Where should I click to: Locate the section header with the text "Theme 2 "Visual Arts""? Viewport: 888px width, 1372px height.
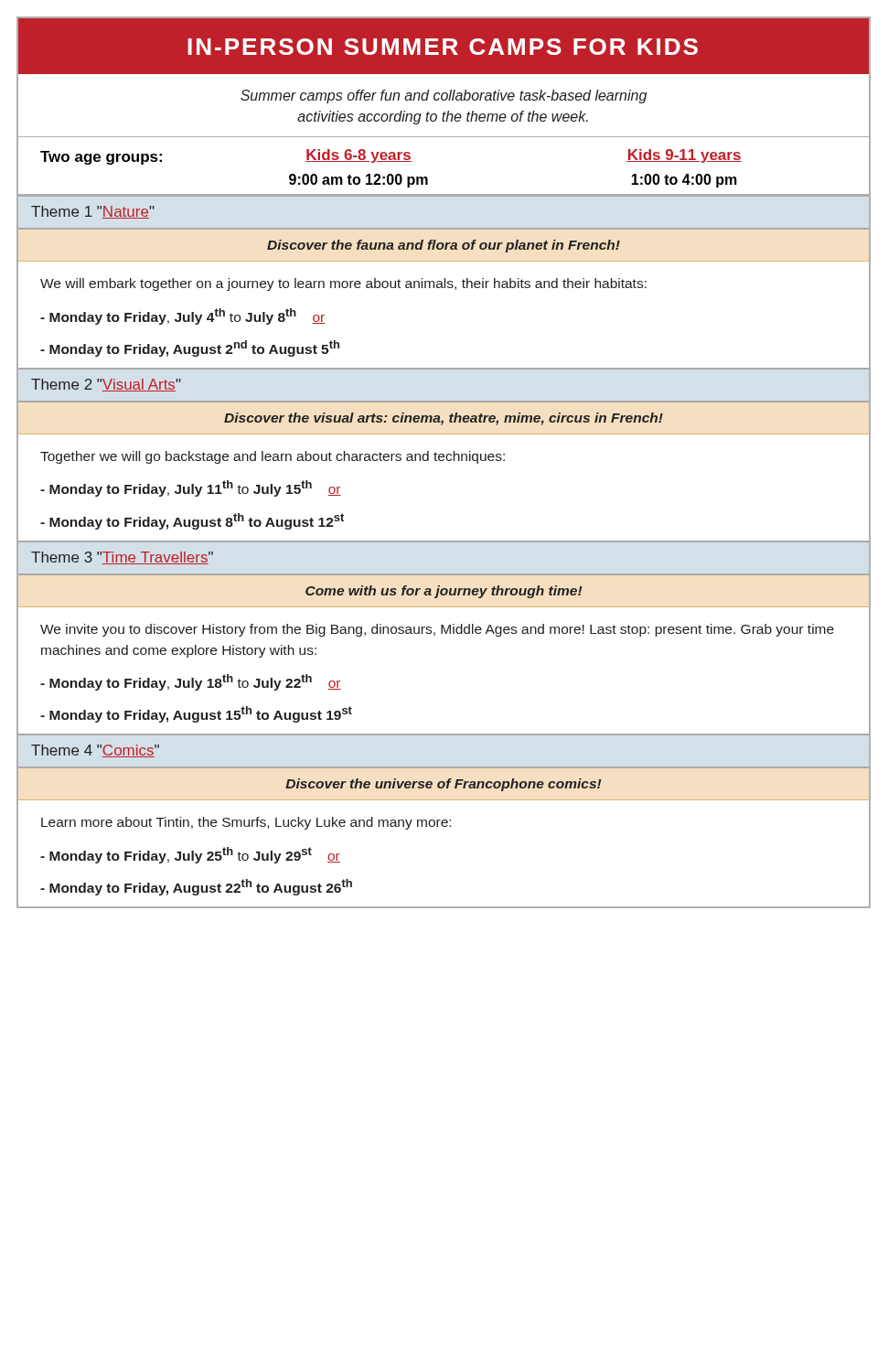(106, 385)
